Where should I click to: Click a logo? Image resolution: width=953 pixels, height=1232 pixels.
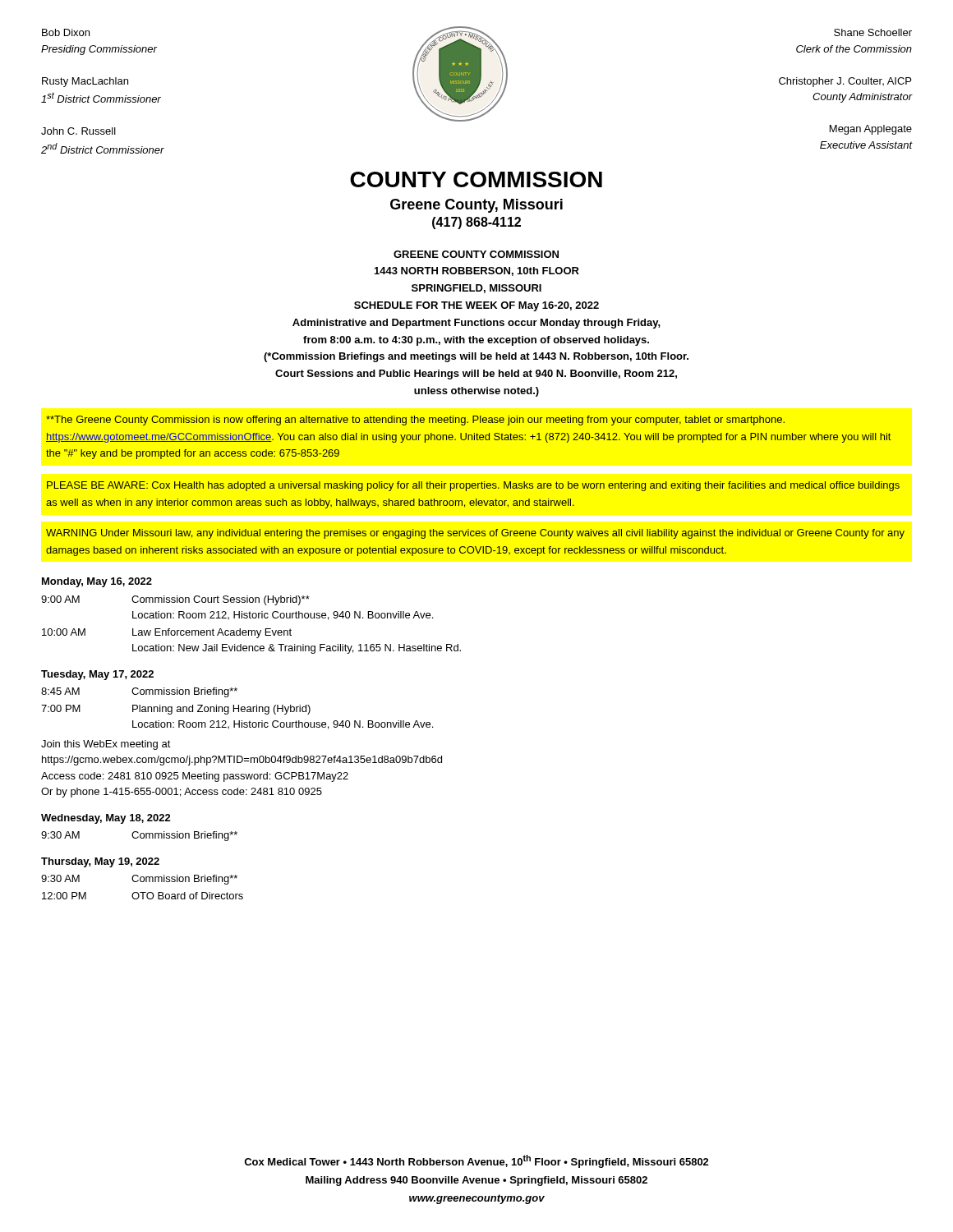pos(460,74)
